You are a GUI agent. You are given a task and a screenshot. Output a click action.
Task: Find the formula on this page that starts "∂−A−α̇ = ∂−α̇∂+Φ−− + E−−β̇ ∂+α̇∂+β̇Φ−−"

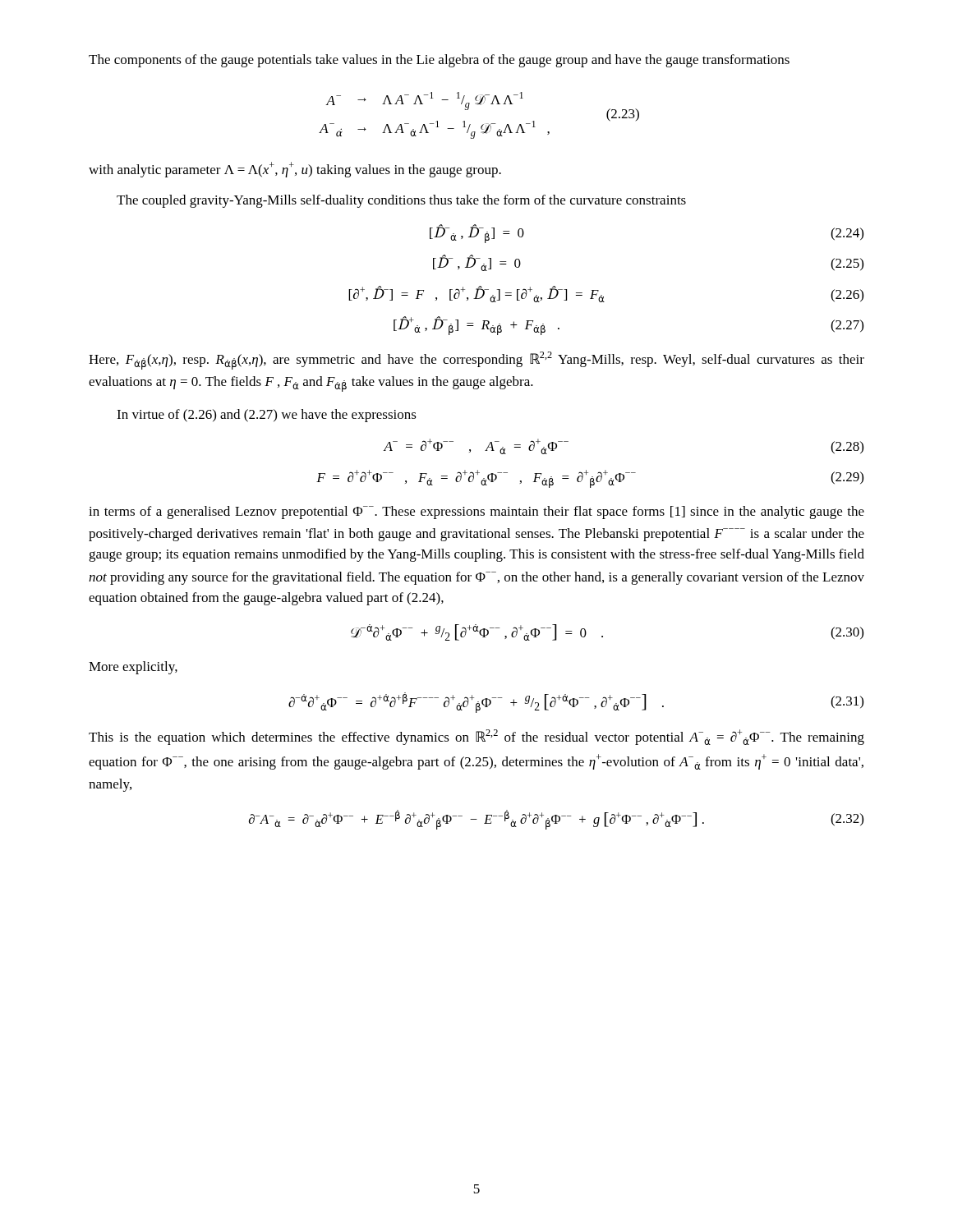pos(556,818)
